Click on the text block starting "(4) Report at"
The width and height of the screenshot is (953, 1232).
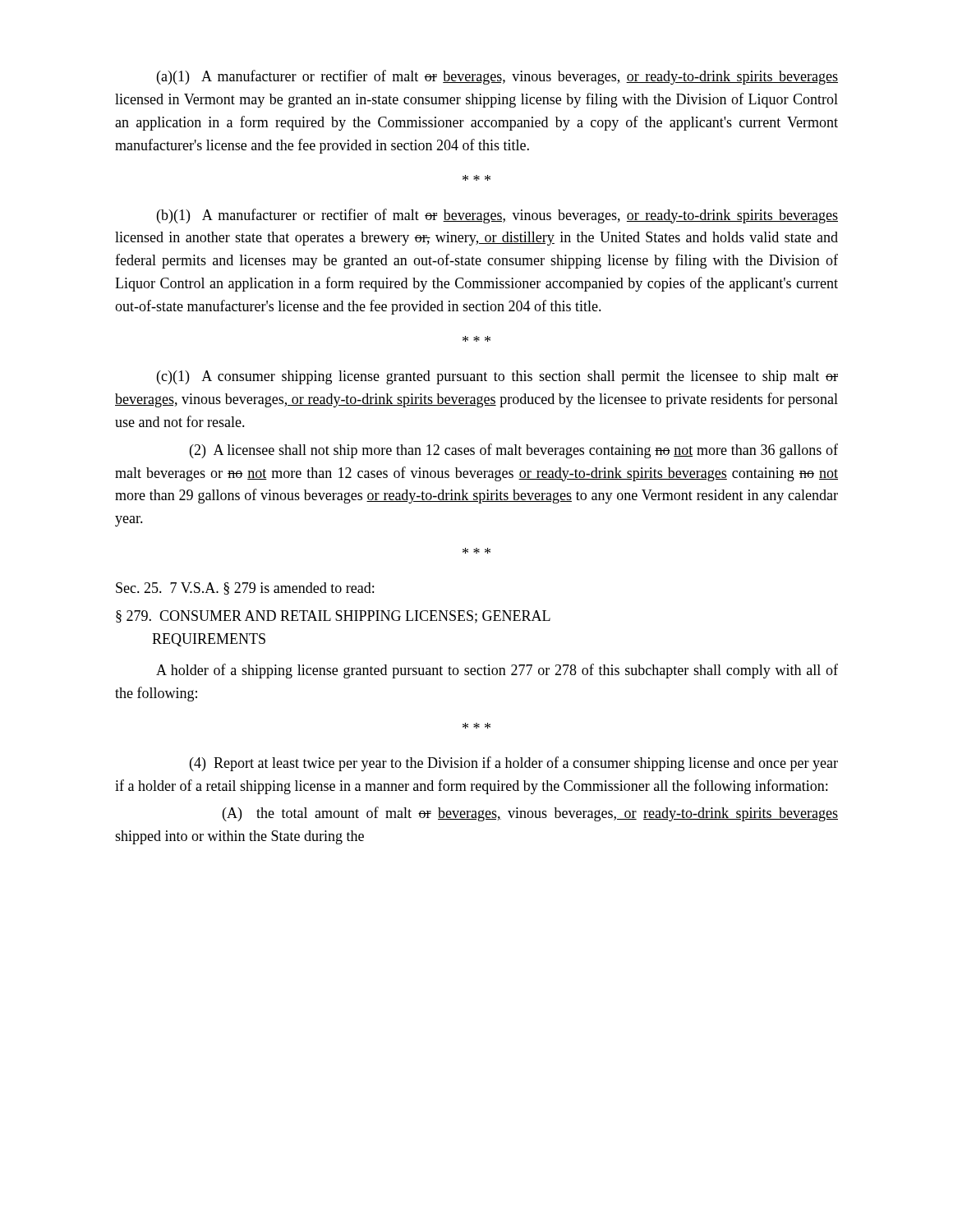pos(476,775)
